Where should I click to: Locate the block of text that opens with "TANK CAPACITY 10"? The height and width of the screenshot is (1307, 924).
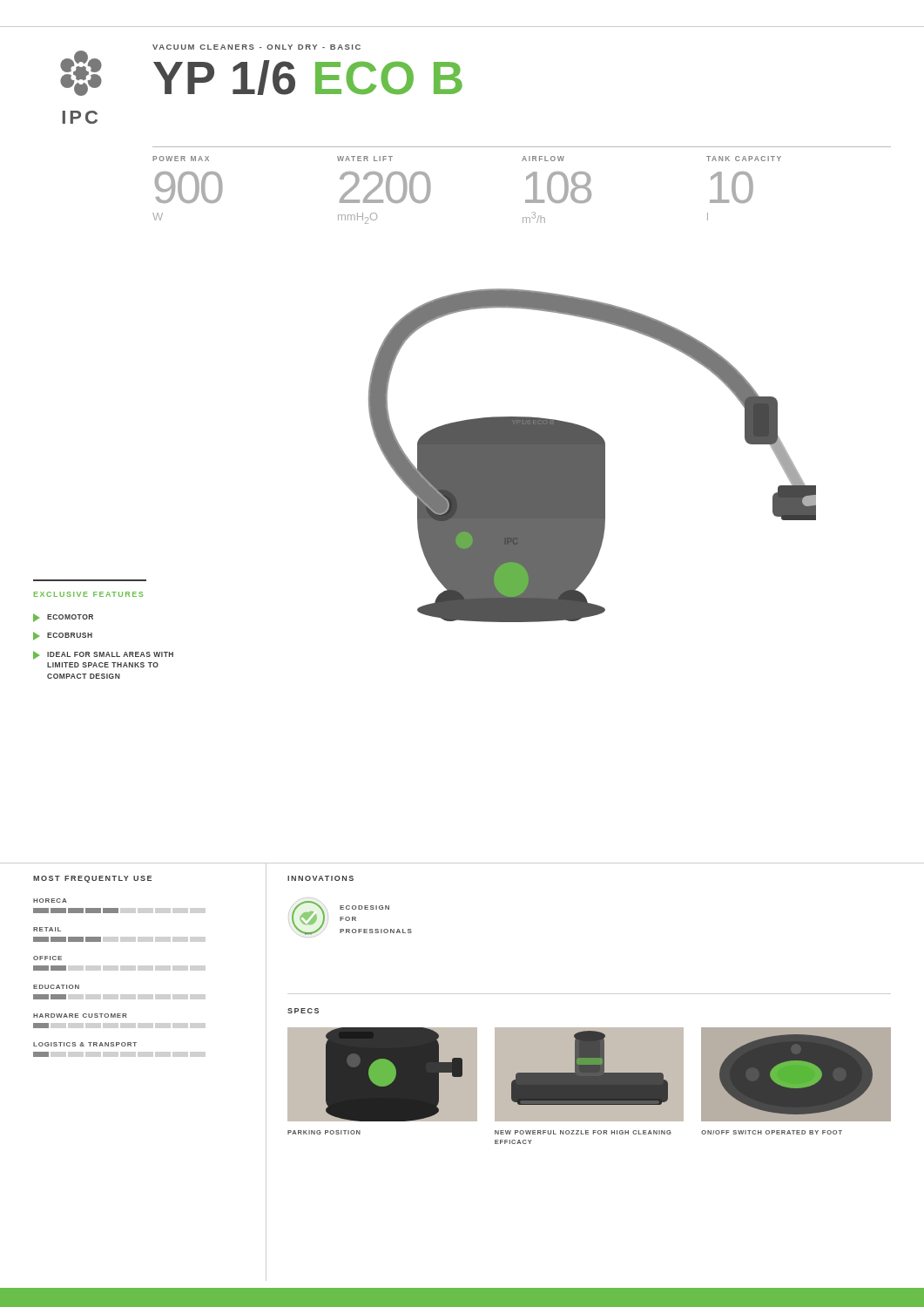(744, 159)
